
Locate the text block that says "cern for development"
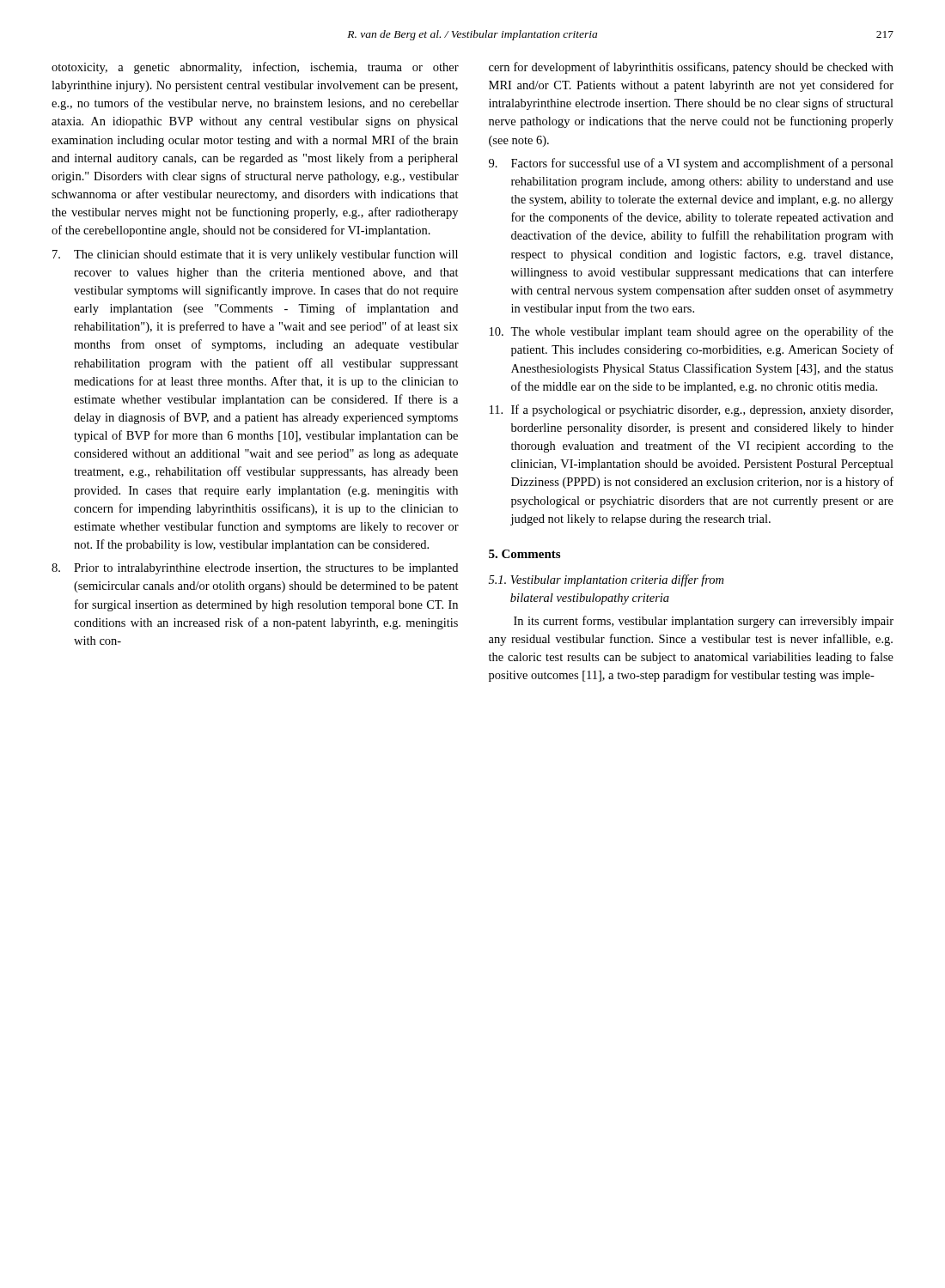point(691,103)
